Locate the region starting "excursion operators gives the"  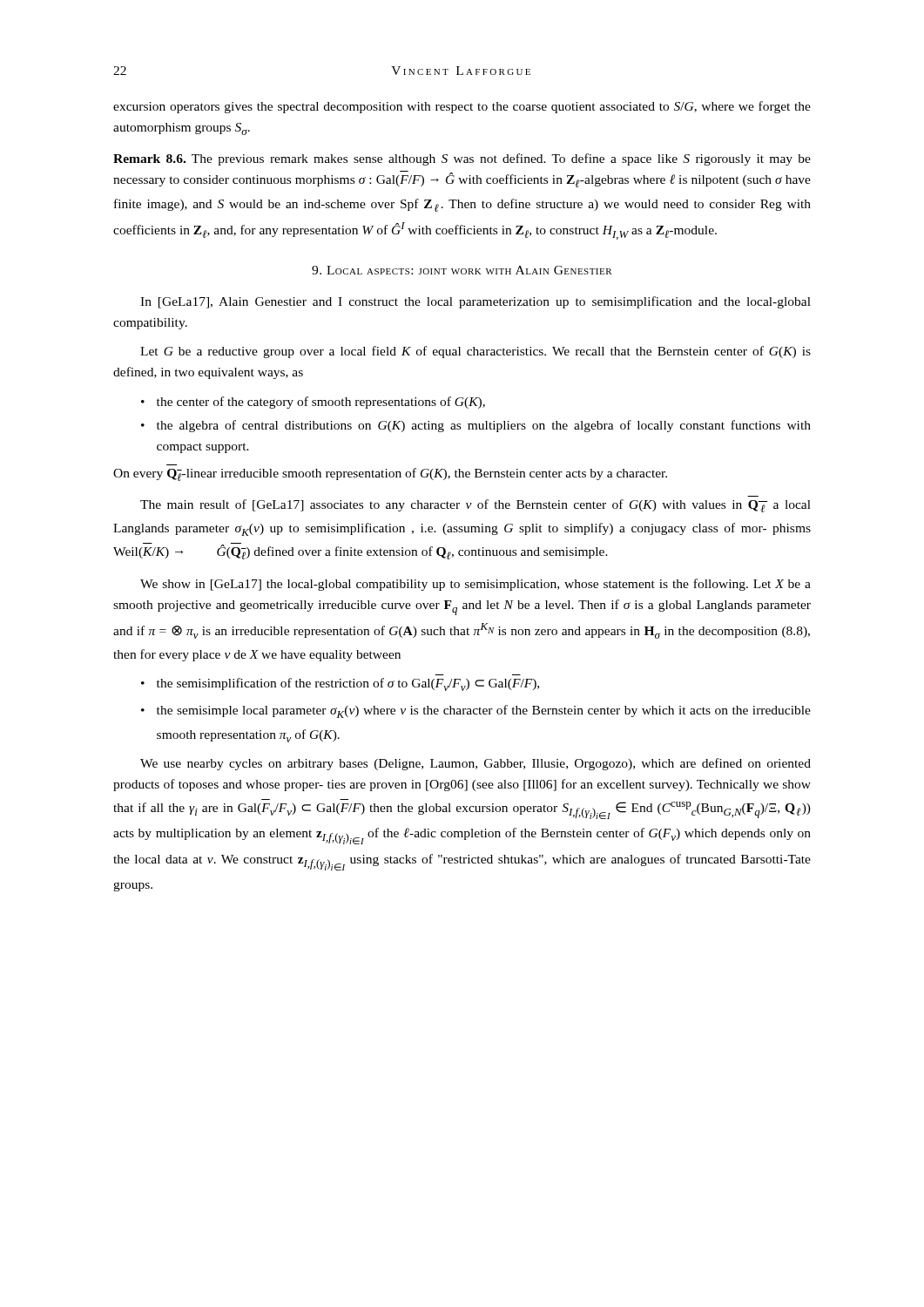pos(462,118)
